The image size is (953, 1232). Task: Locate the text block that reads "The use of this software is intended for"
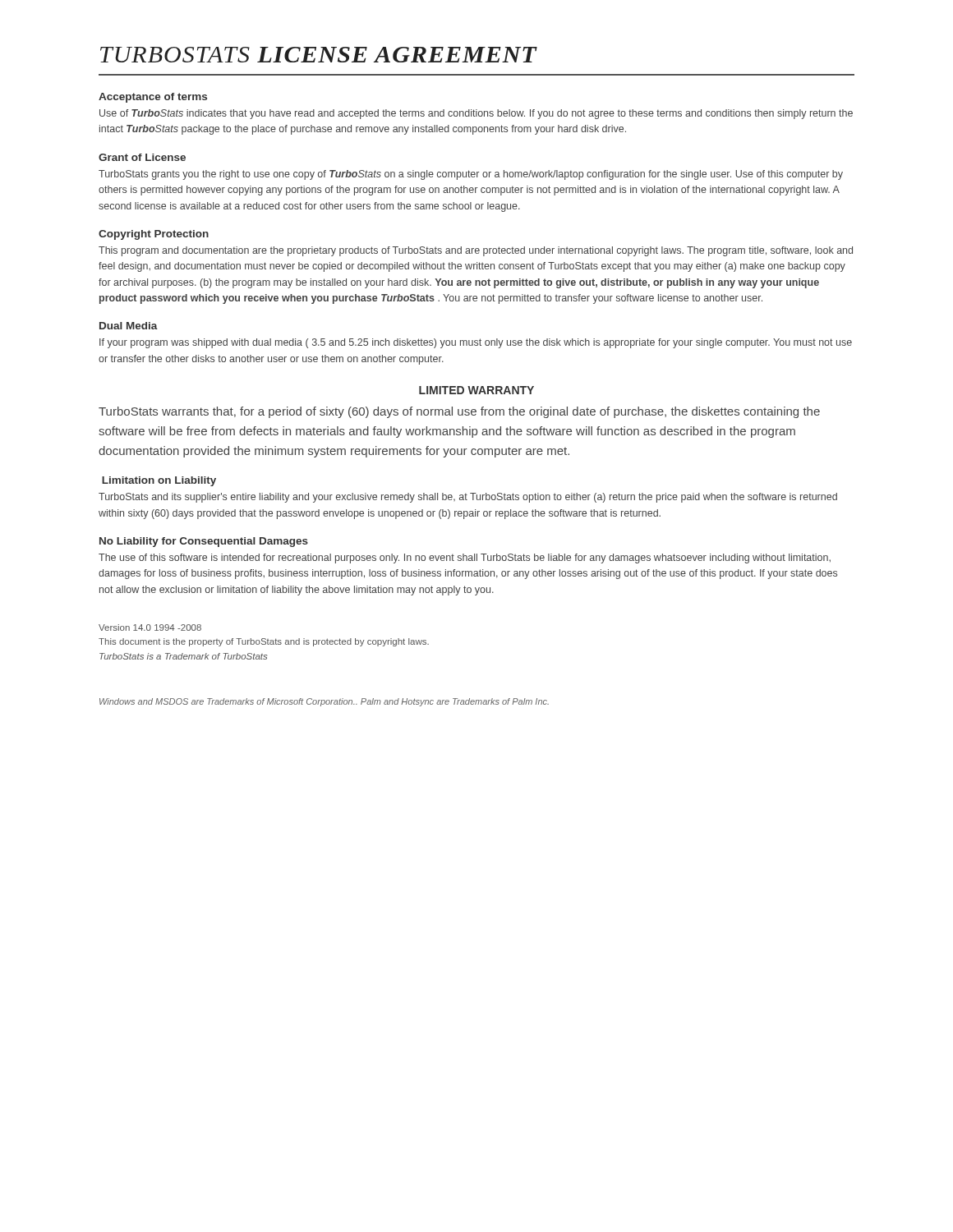468,573
